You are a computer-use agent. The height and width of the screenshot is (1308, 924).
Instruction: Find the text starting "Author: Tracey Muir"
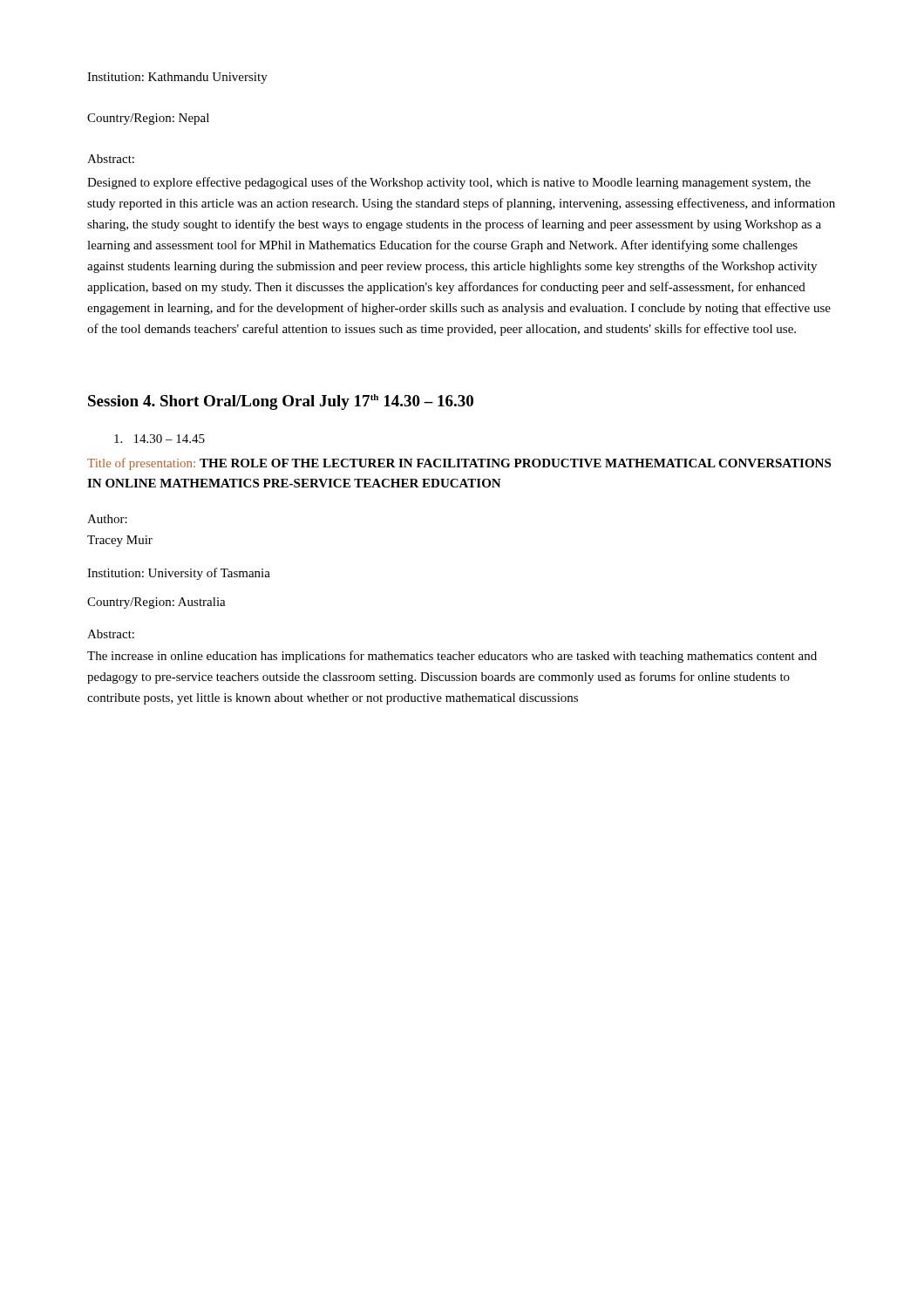tap(120, 530)
